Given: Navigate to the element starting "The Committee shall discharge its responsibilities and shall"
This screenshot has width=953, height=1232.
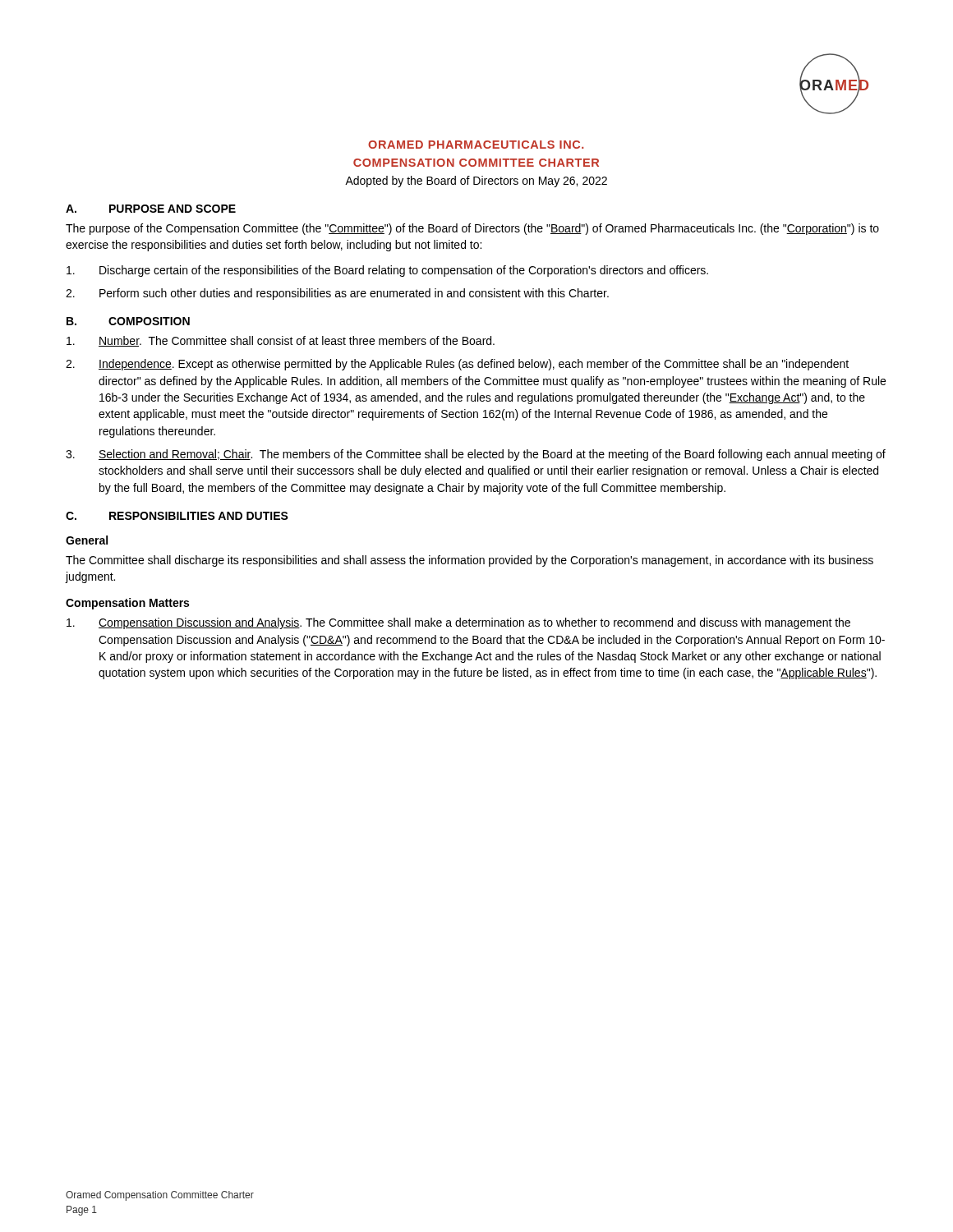Looking at the screenshot, I should click(x=470, y=568).
